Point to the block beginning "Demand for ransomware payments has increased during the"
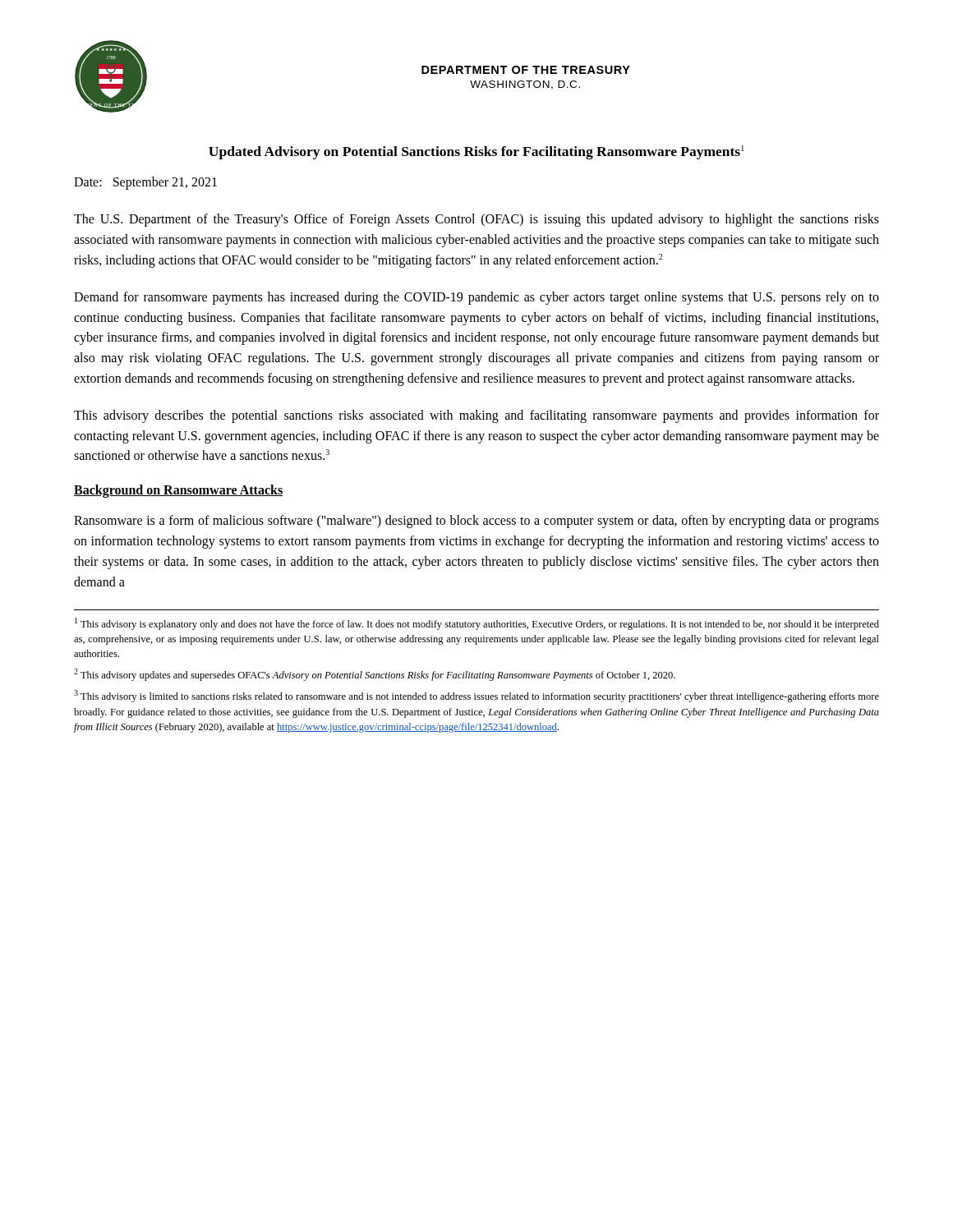Image resolution: width=953 pixels, height=1232 pixels. [476, 337]
